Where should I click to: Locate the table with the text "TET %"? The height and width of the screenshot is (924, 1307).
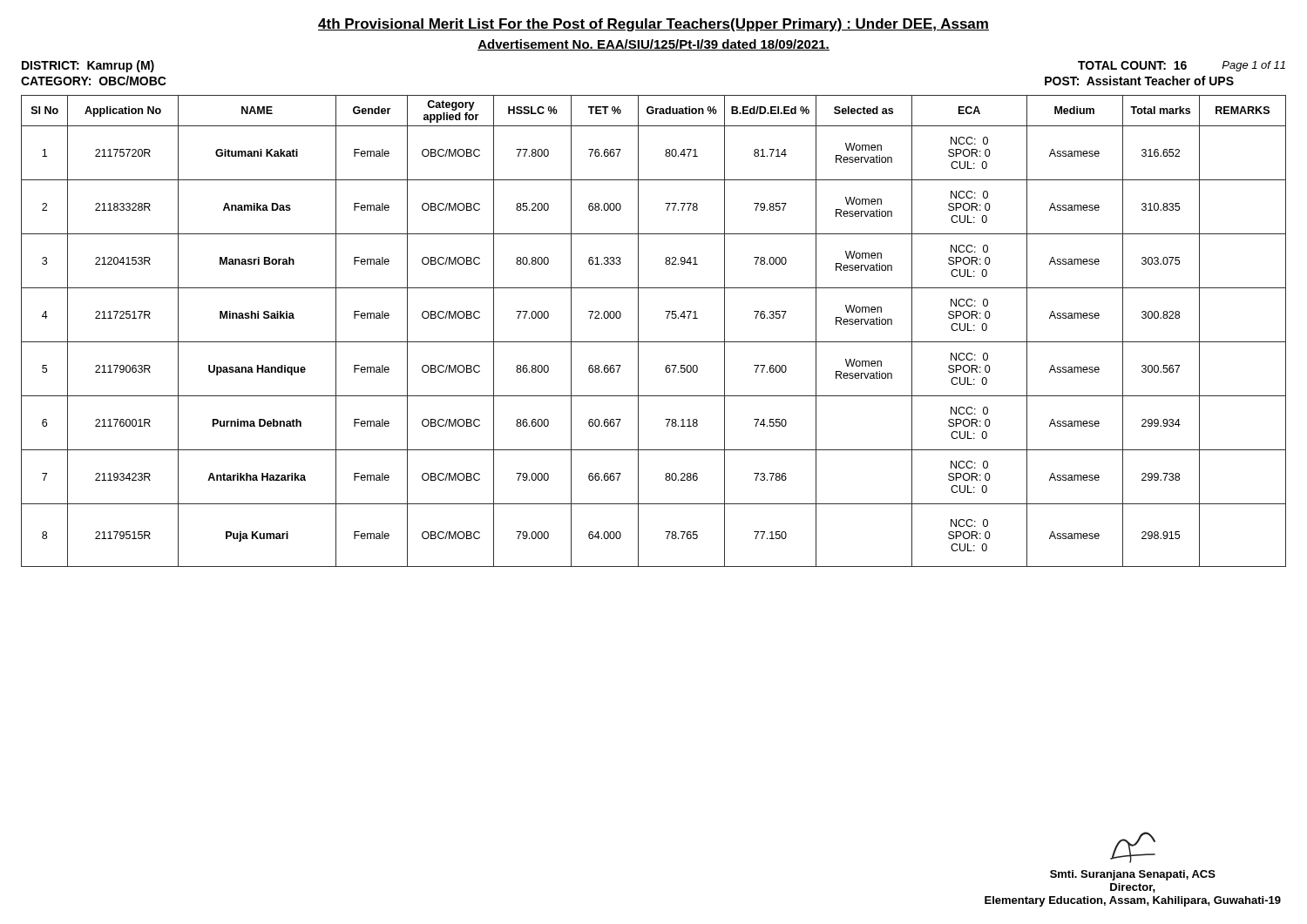tap(654, 331)
